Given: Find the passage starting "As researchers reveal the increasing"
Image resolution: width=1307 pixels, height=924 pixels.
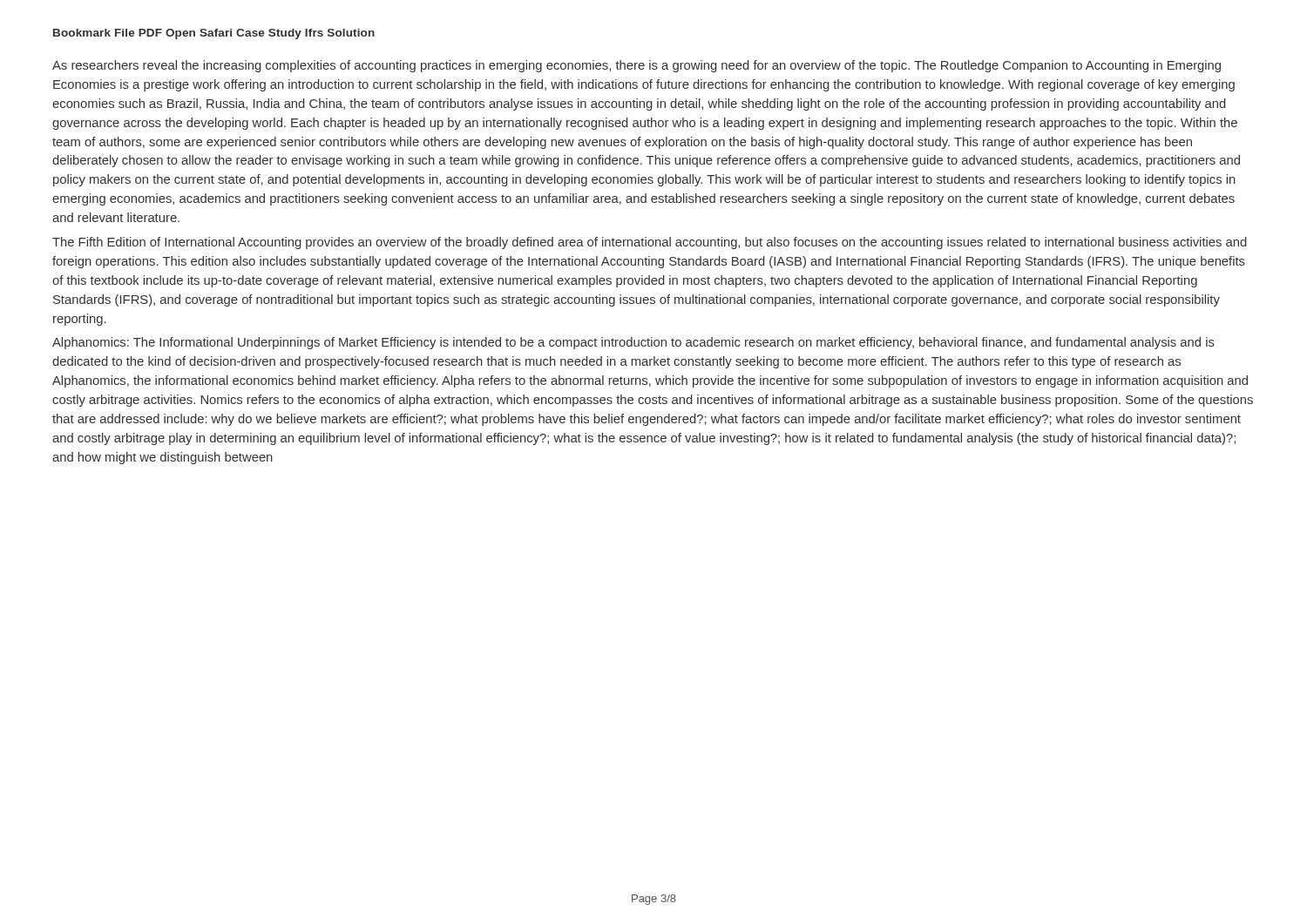Looking at the screenshot, I should pos(647,142).
